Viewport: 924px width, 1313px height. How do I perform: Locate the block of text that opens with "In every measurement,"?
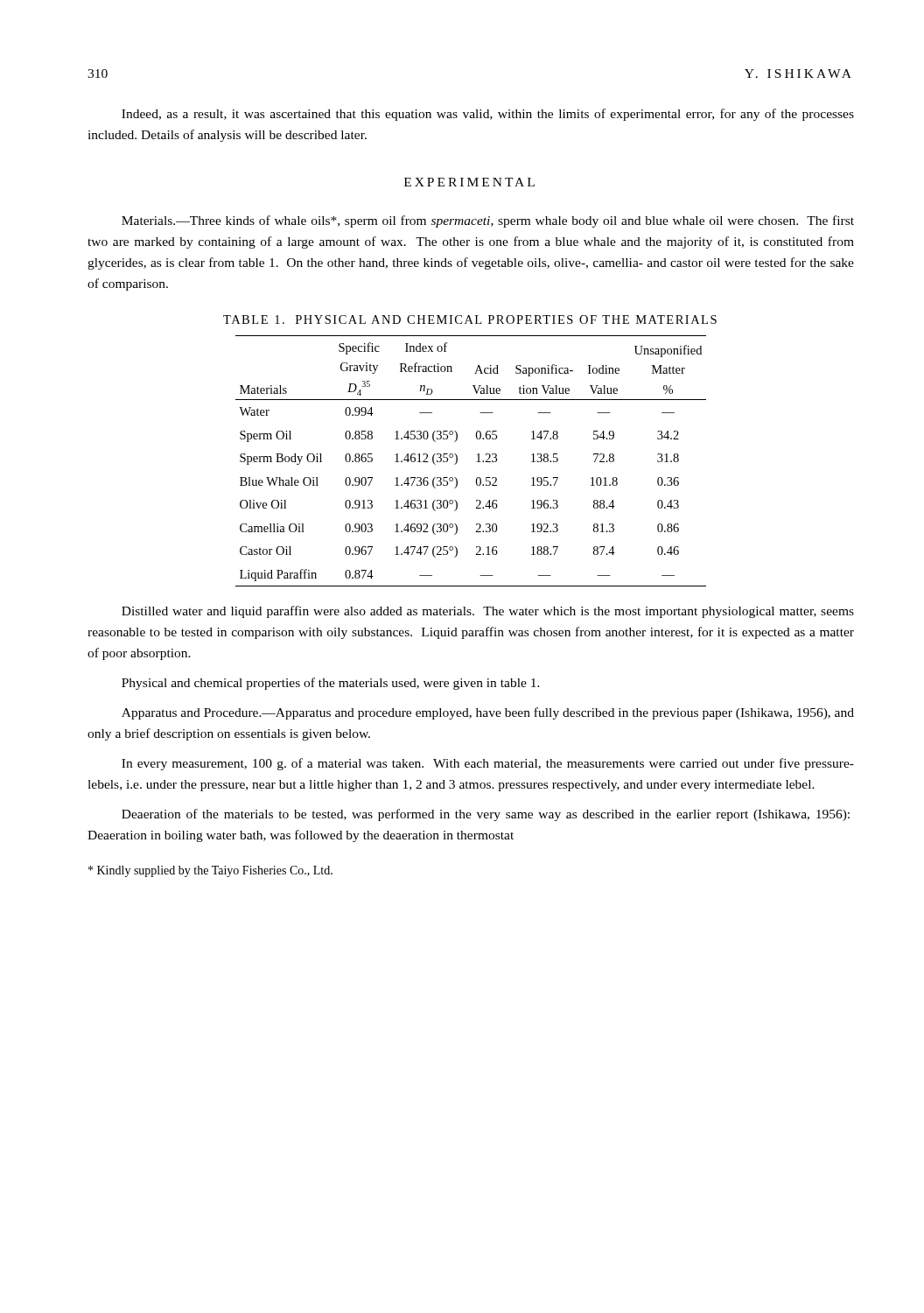coord(471,773)
